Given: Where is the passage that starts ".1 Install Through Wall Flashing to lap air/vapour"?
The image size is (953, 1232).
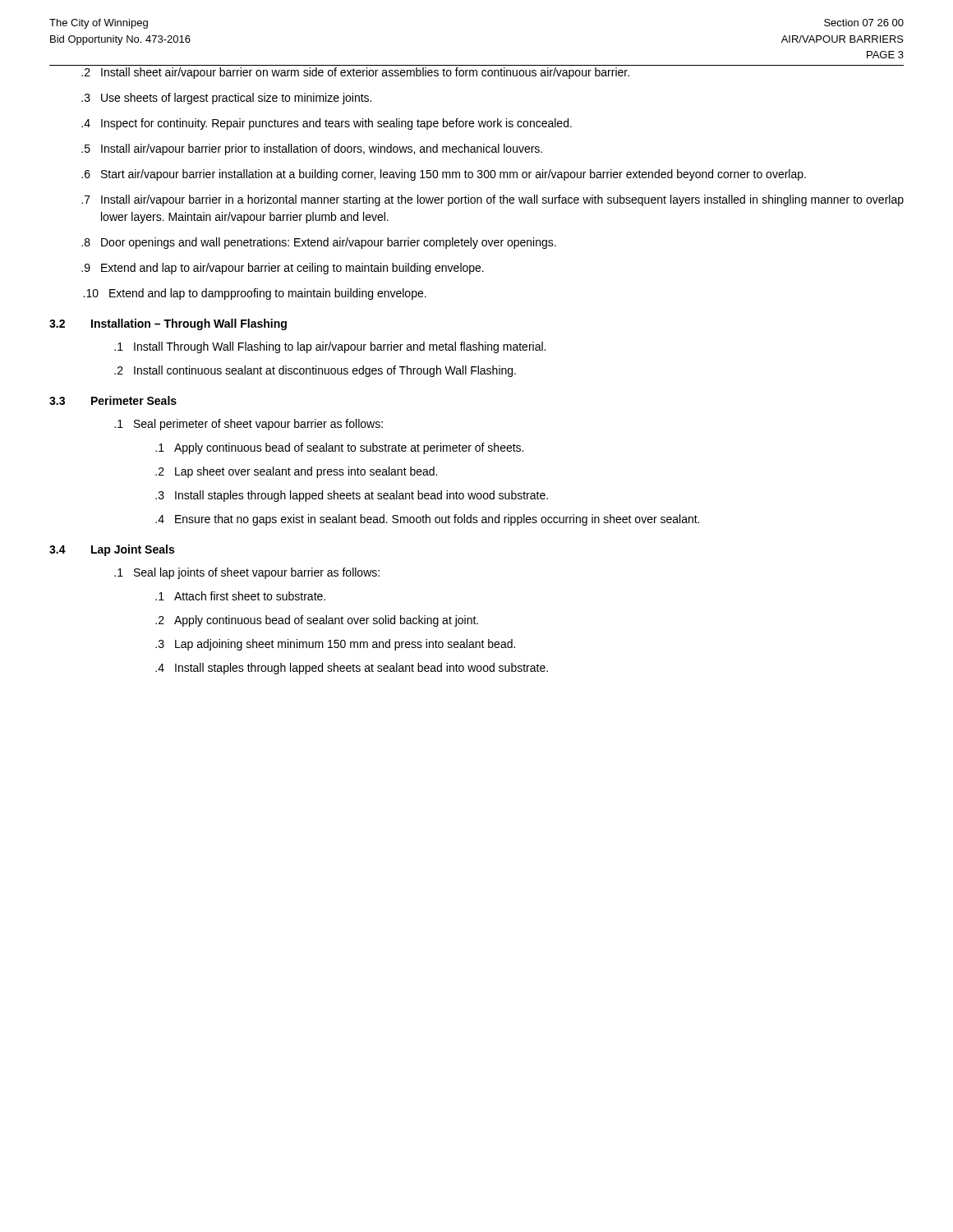Looking at the screenshot, I should pos(497,347).
